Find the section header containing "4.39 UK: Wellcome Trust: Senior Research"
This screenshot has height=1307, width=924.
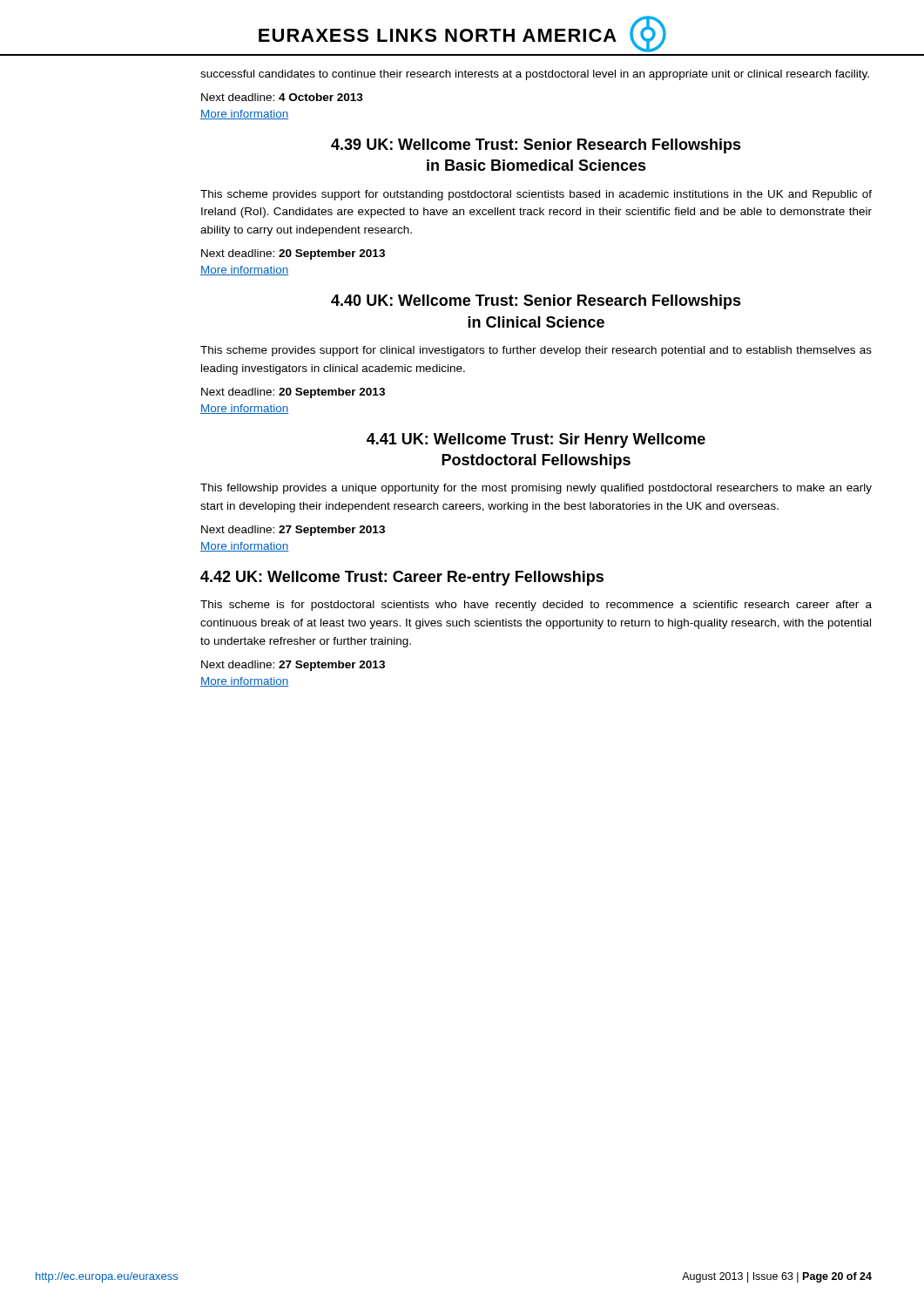click(536, 155)
